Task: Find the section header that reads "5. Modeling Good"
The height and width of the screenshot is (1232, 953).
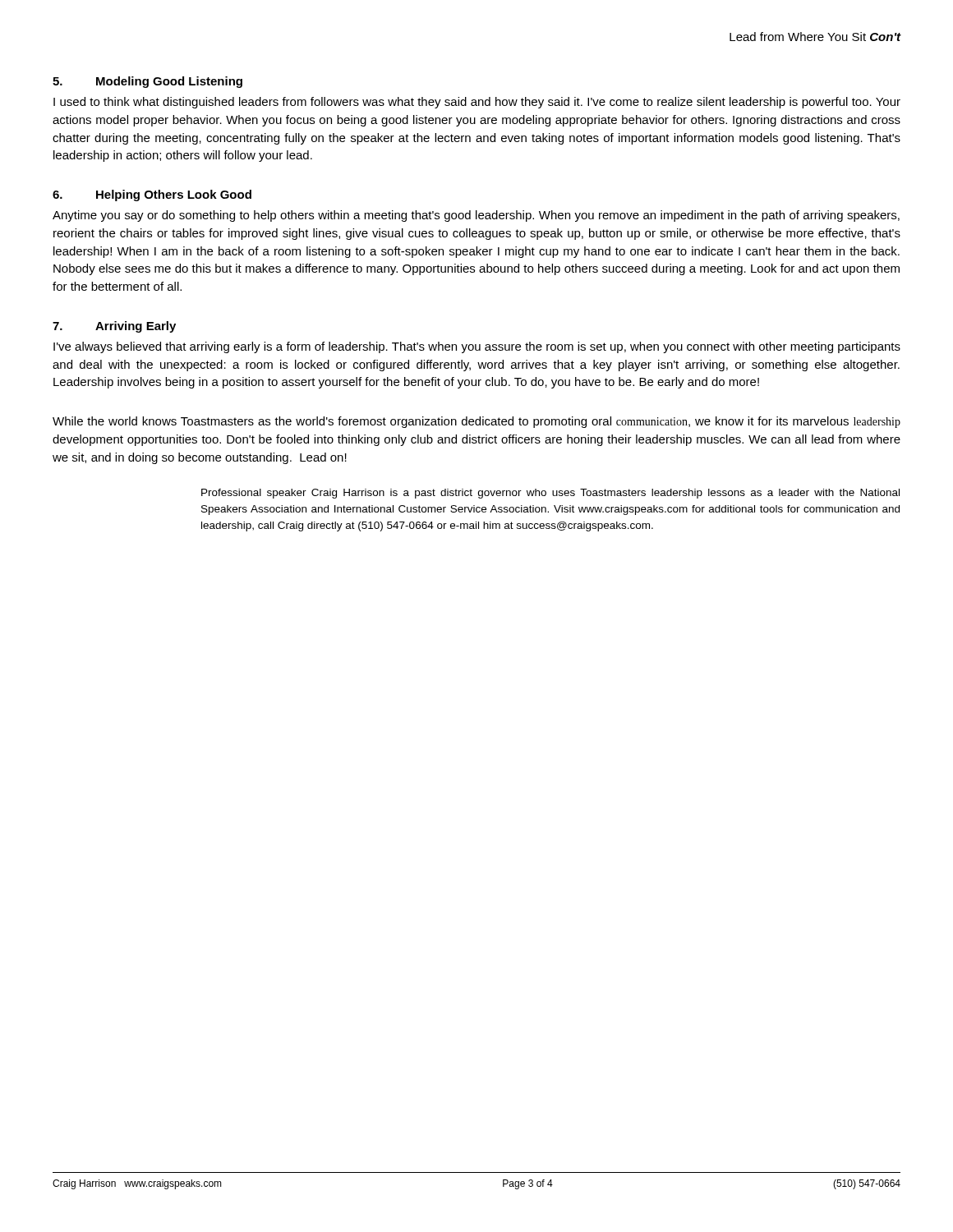Action: pos(148,81)
